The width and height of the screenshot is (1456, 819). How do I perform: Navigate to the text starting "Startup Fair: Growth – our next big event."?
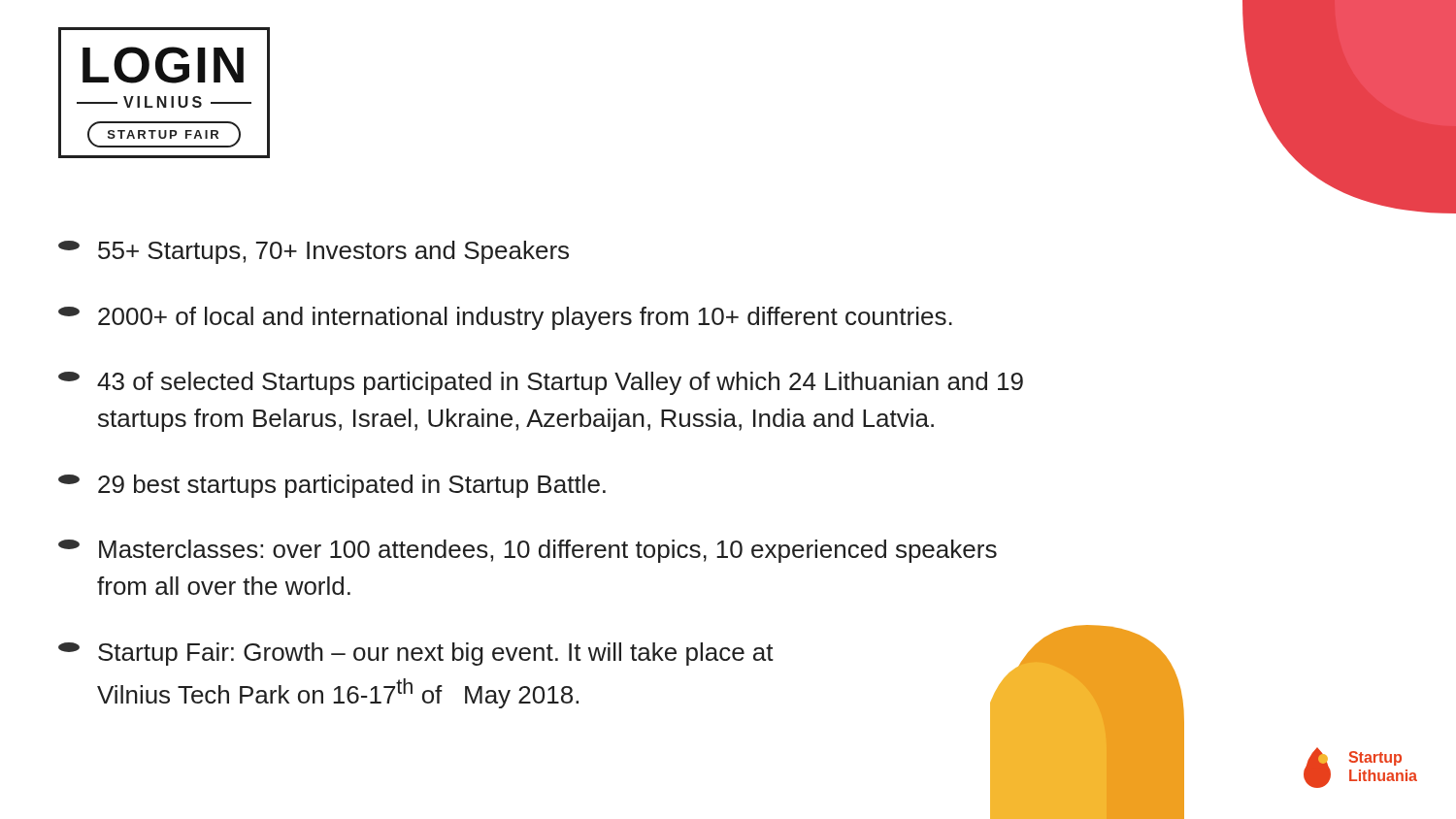(416, 674)
